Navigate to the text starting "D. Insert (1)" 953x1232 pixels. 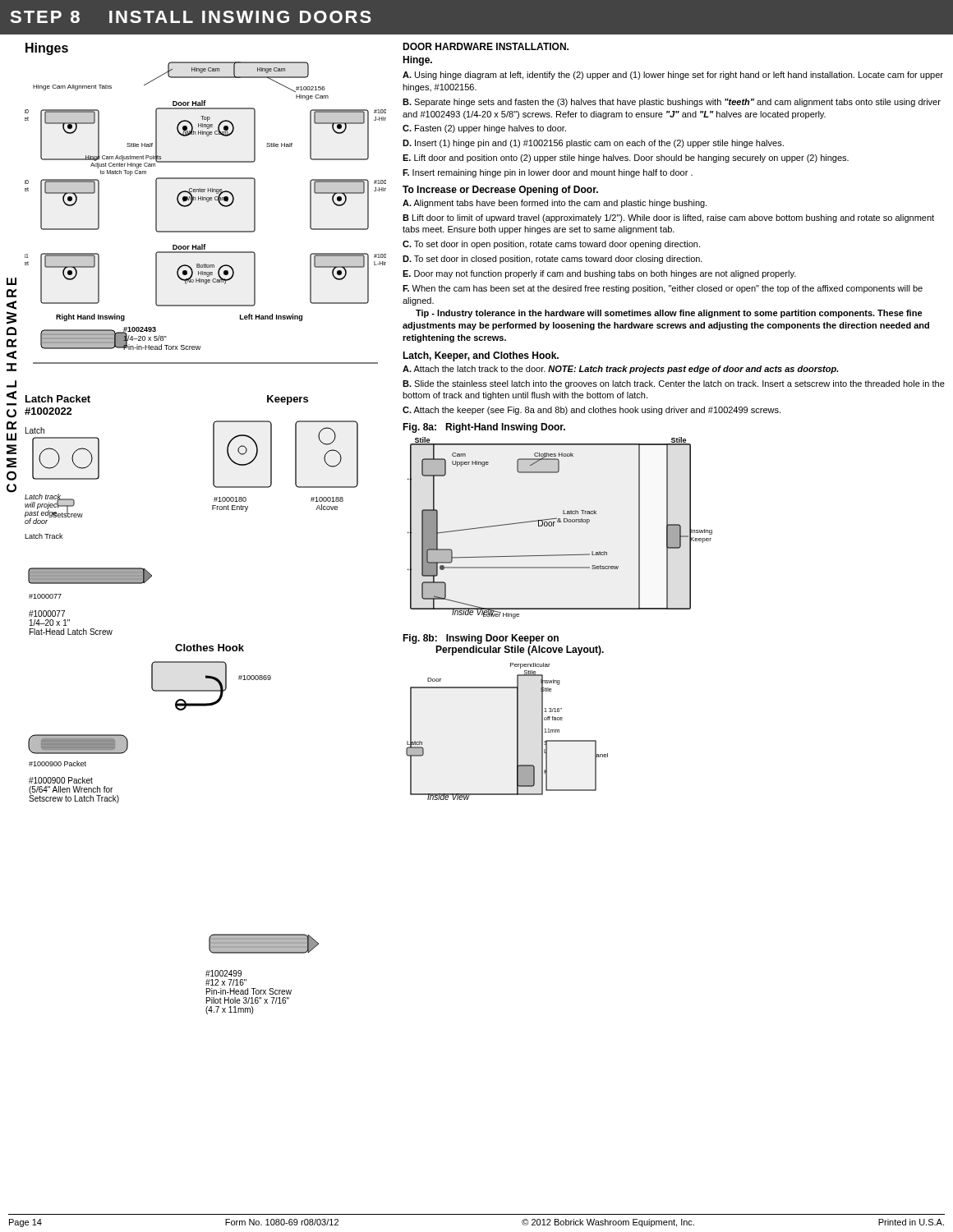click(593, 143)
